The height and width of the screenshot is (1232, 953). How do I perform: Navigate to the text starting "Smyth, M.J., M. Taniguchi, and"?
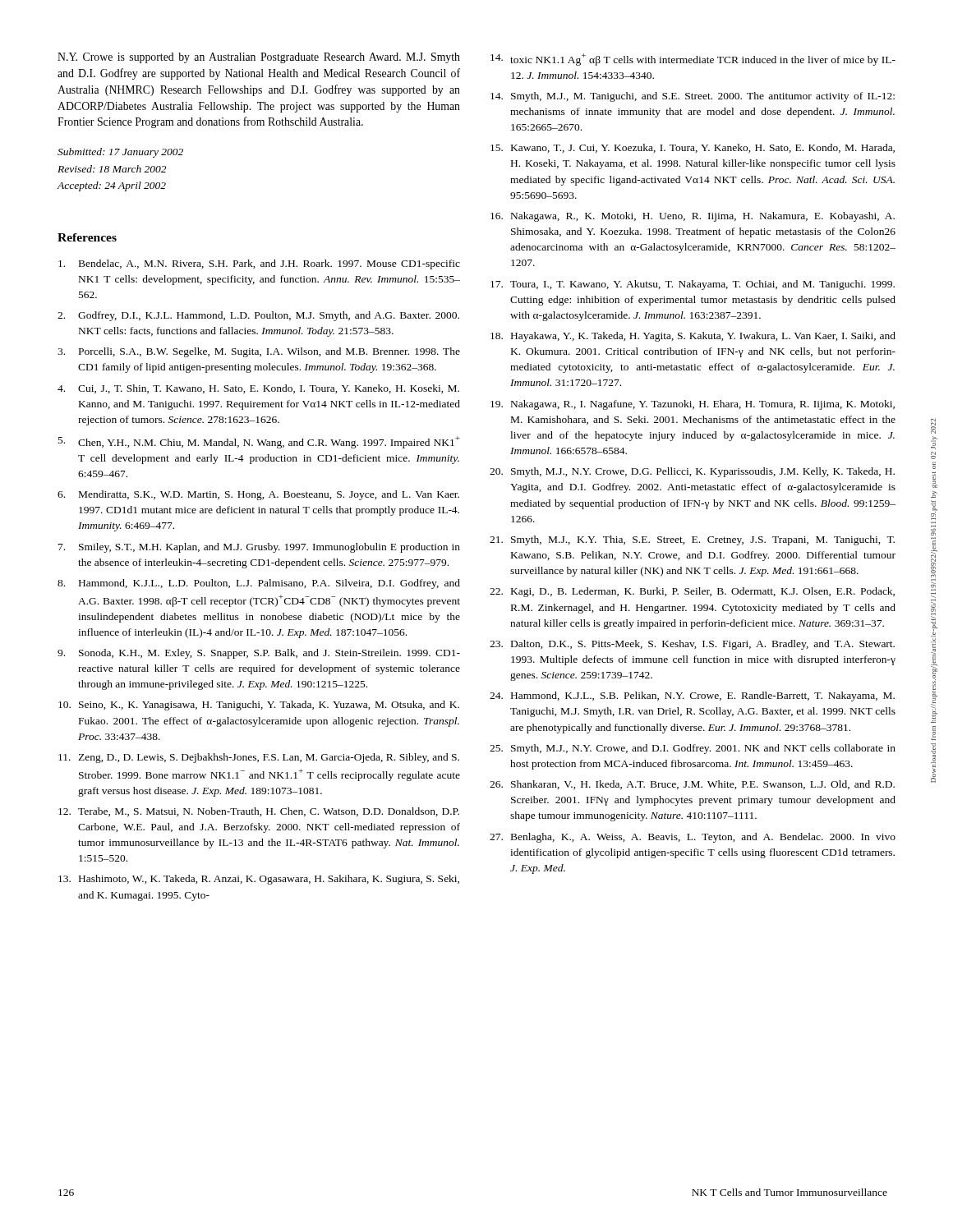(703, 111)
